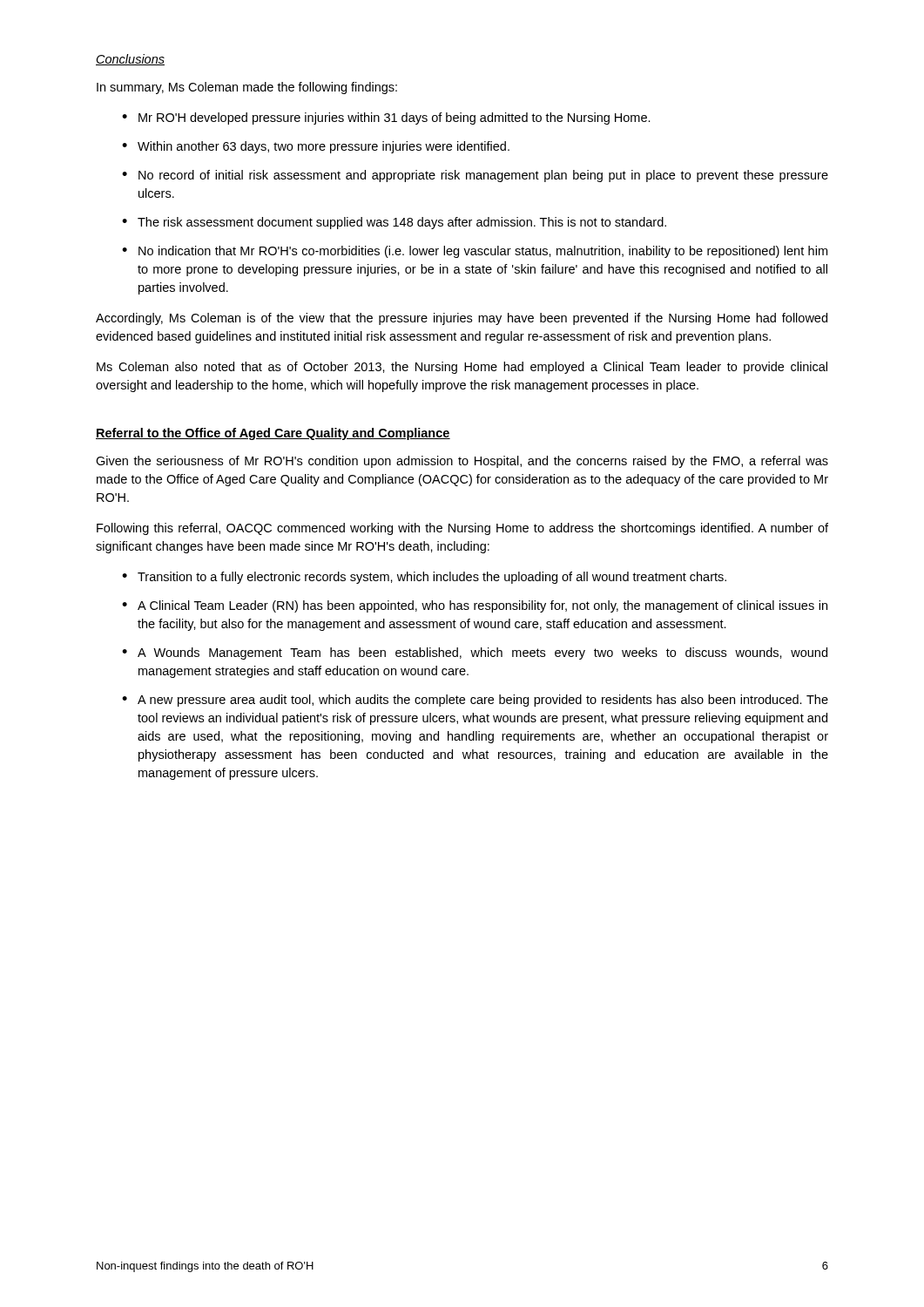Point to "In summary, Ms Coleman made the following findings:"
This screenshot has height=1307, width=924.
coord(247,87)
